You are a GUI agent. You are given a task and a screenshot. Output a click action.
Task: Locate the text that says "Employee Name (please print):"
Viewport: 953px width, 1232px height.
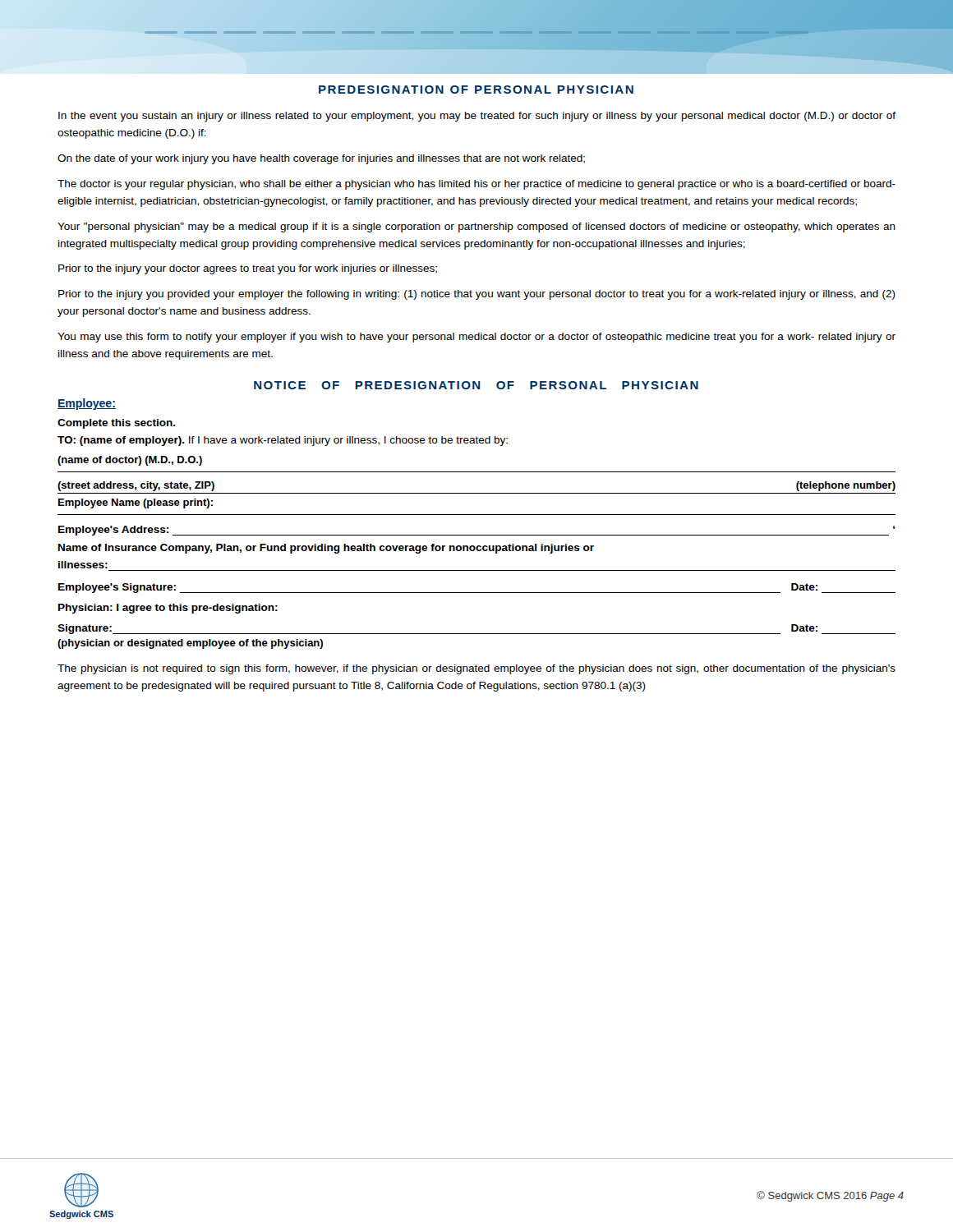[x=136, y=502]
